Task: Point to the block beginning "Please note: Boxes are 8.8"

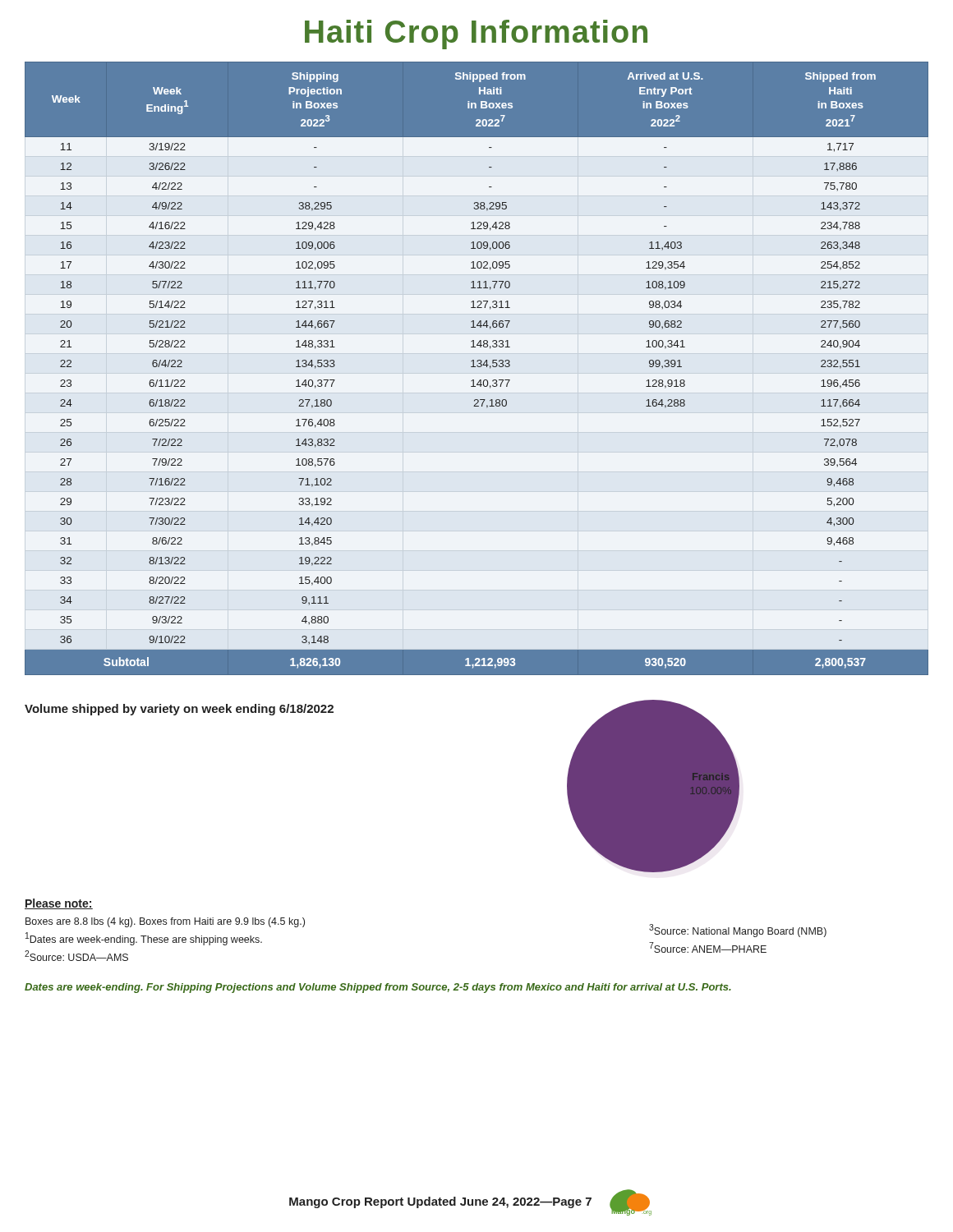Action: point(59,904)
